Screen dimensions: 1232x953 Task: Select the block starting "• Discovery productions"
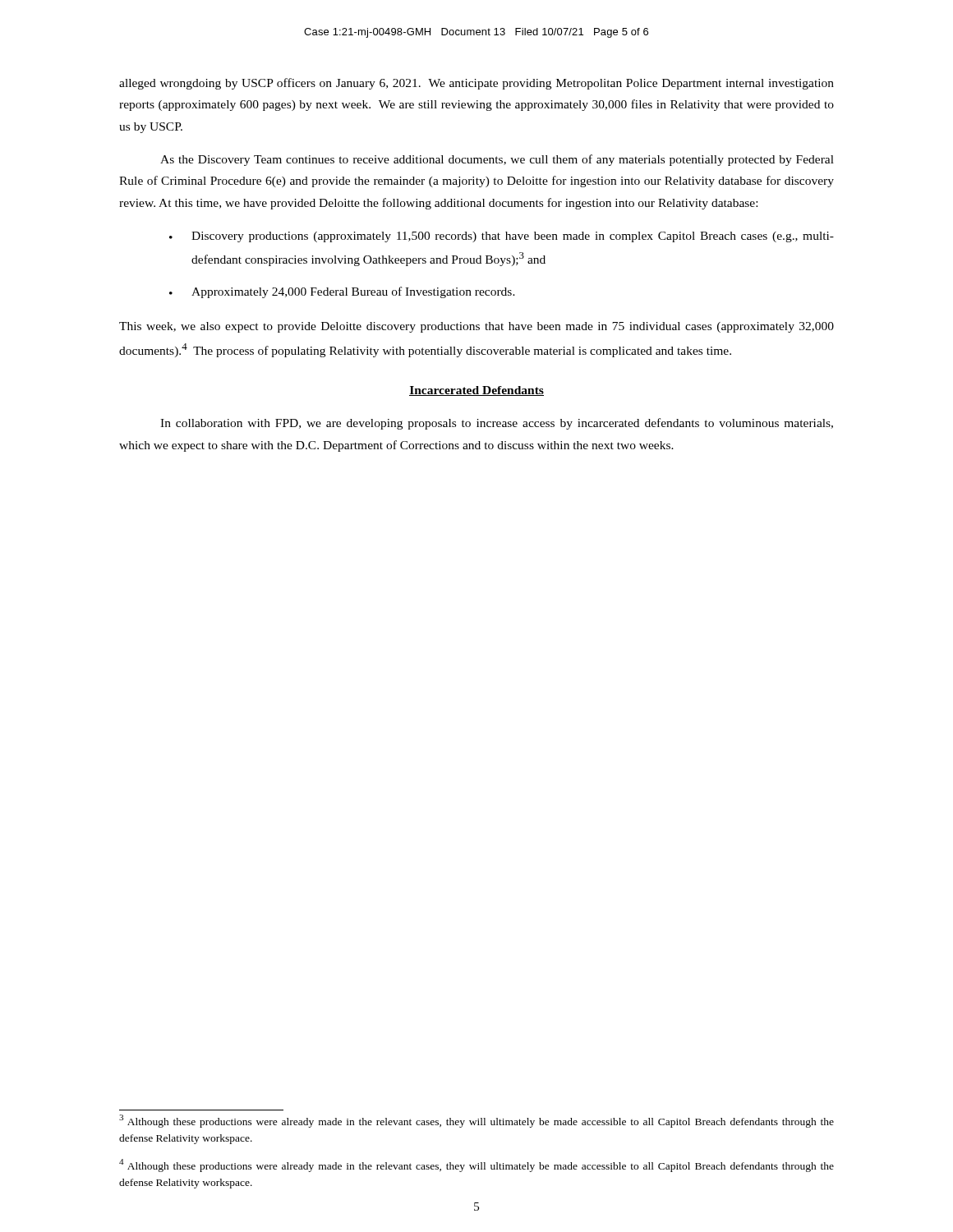click(501, 248)
